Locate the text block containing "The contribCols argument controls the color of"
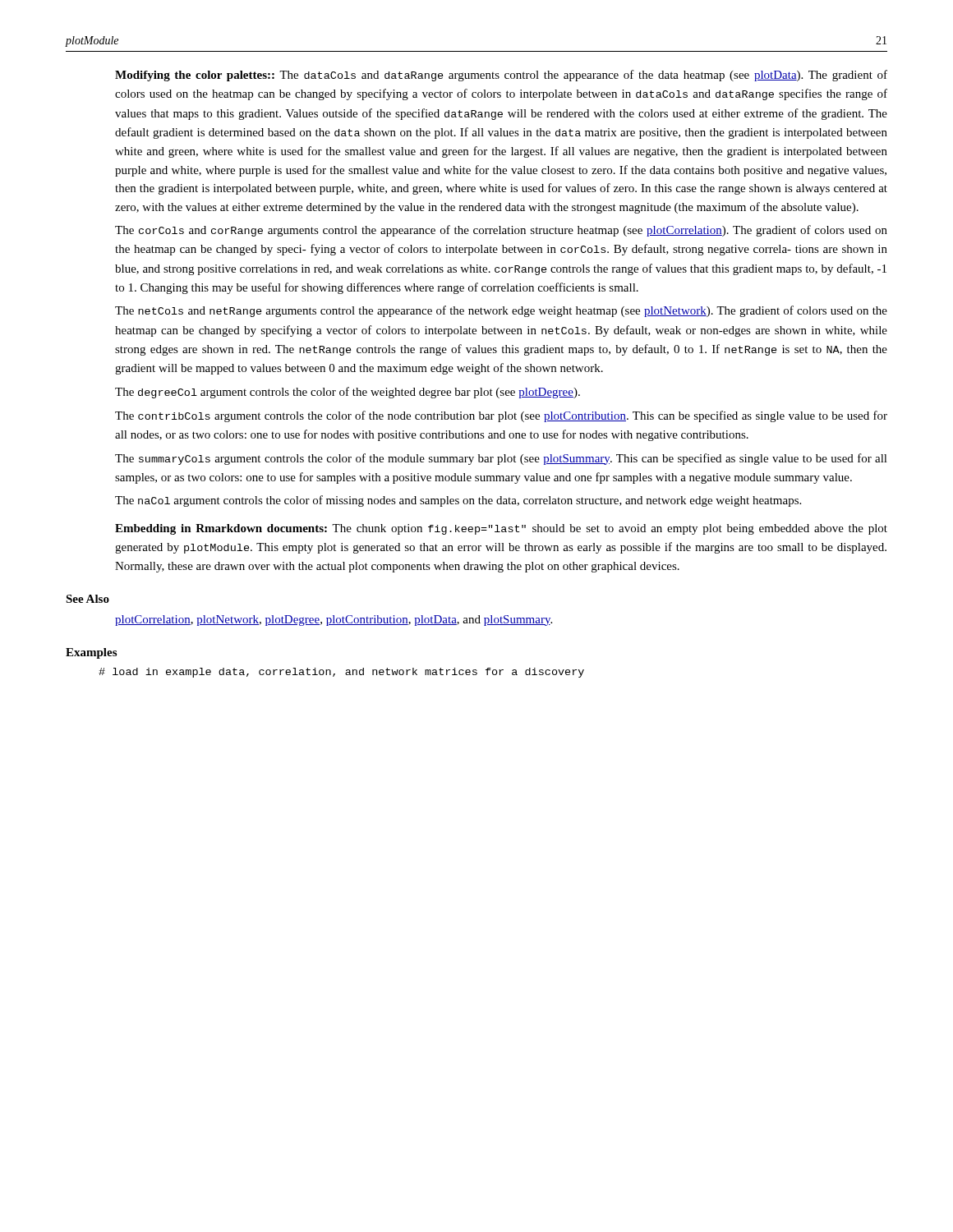The image size is (953, 1232). point(501,425)
